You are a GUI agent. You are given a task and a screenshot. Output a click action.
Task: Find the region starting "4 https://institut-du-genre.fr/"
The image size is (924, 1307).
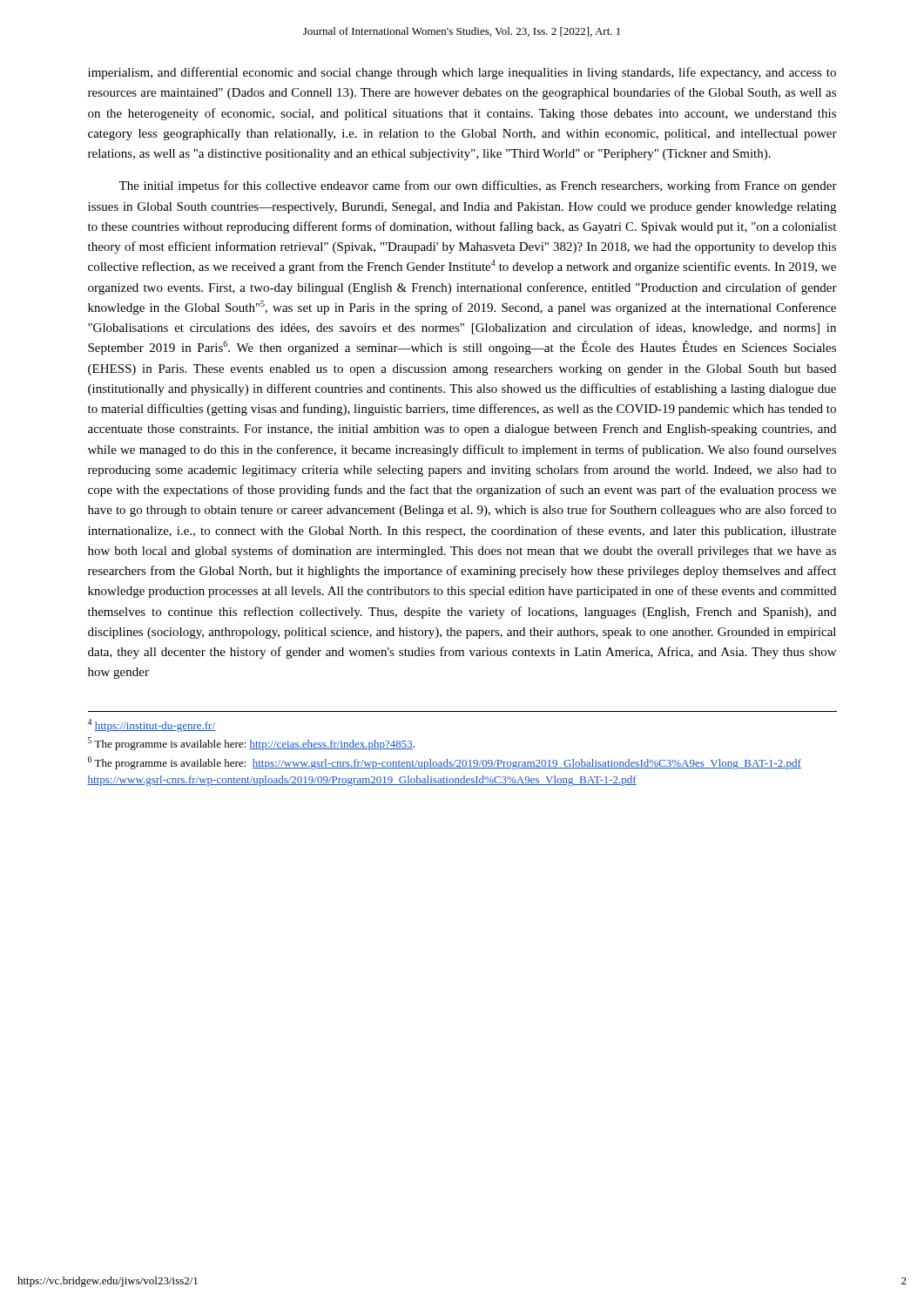pos(151,724)
